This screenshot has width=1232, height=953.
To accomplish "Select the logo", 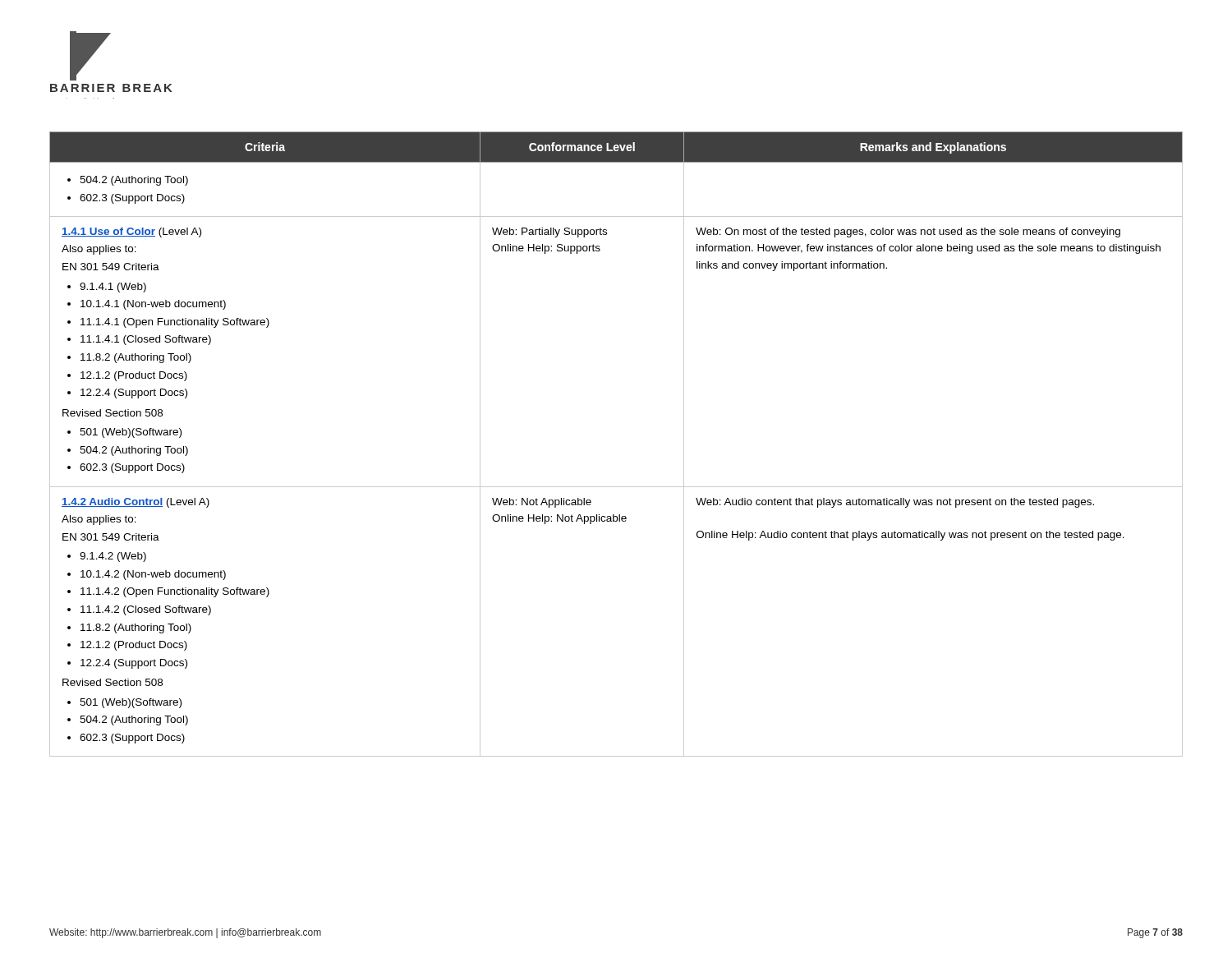I will click(131, 62).
